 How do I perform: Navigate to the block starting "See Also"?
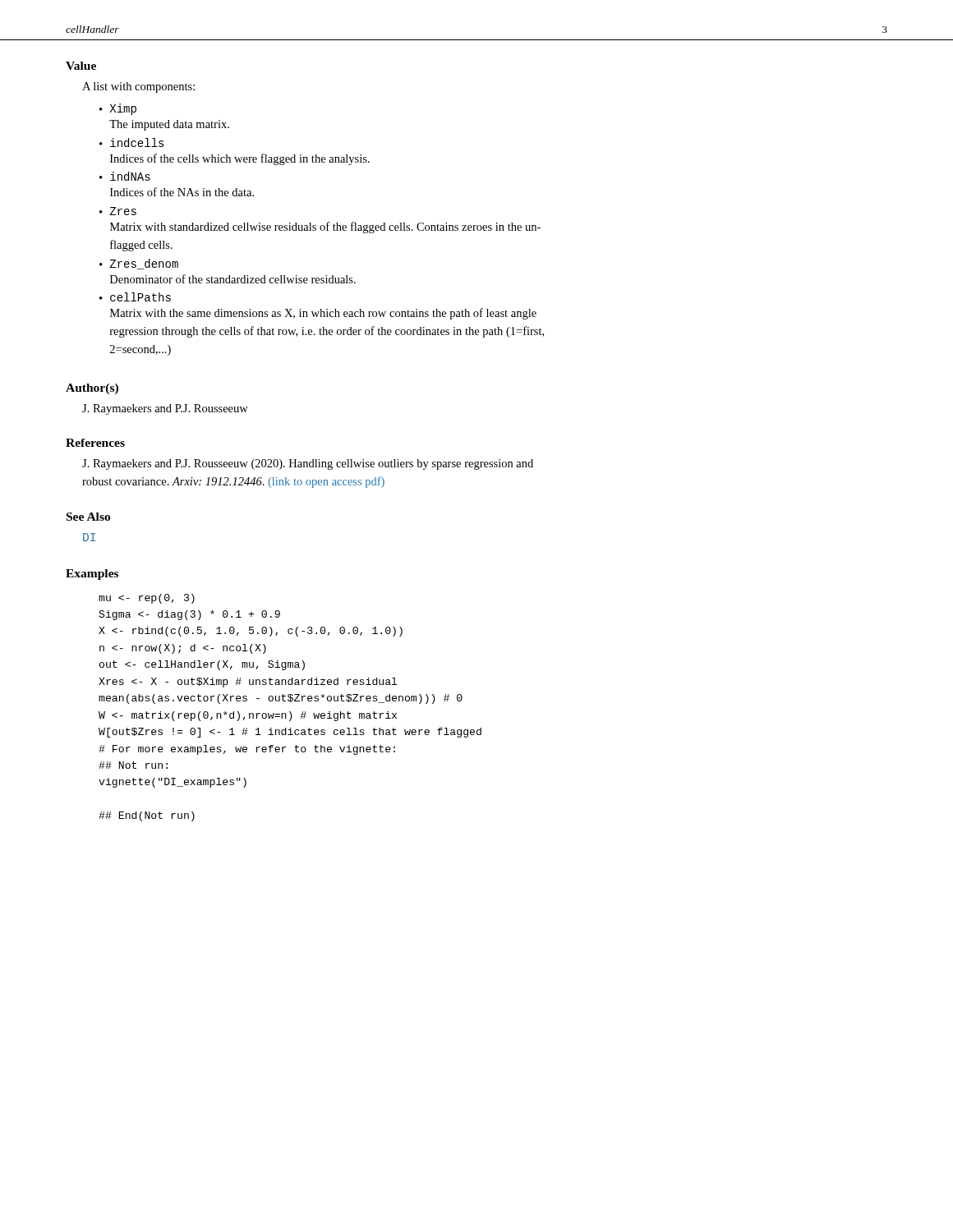coord(88,516)
